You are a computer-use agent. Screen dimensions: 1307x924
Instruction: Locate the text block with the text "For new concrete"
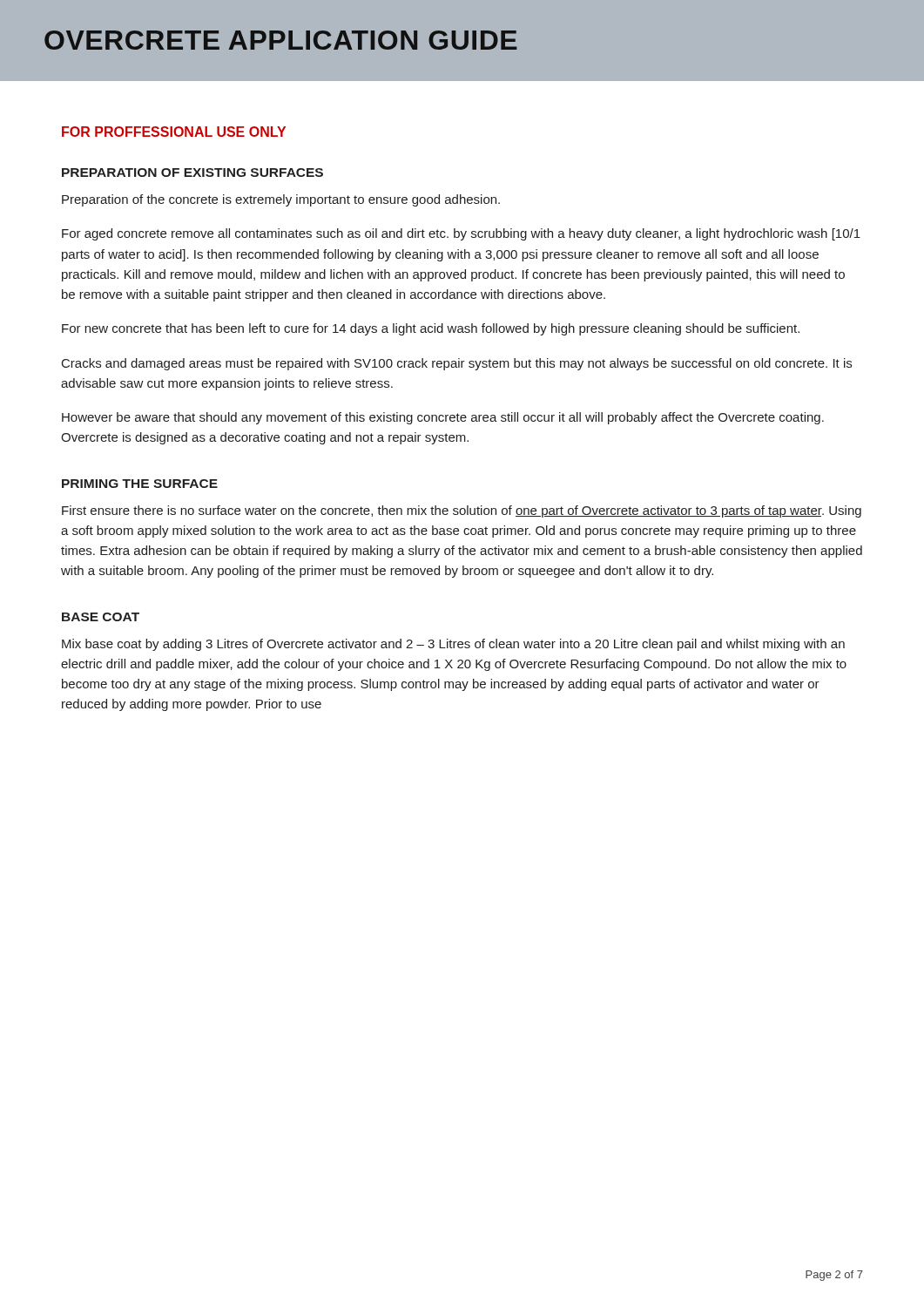click(x=431, y=328)
